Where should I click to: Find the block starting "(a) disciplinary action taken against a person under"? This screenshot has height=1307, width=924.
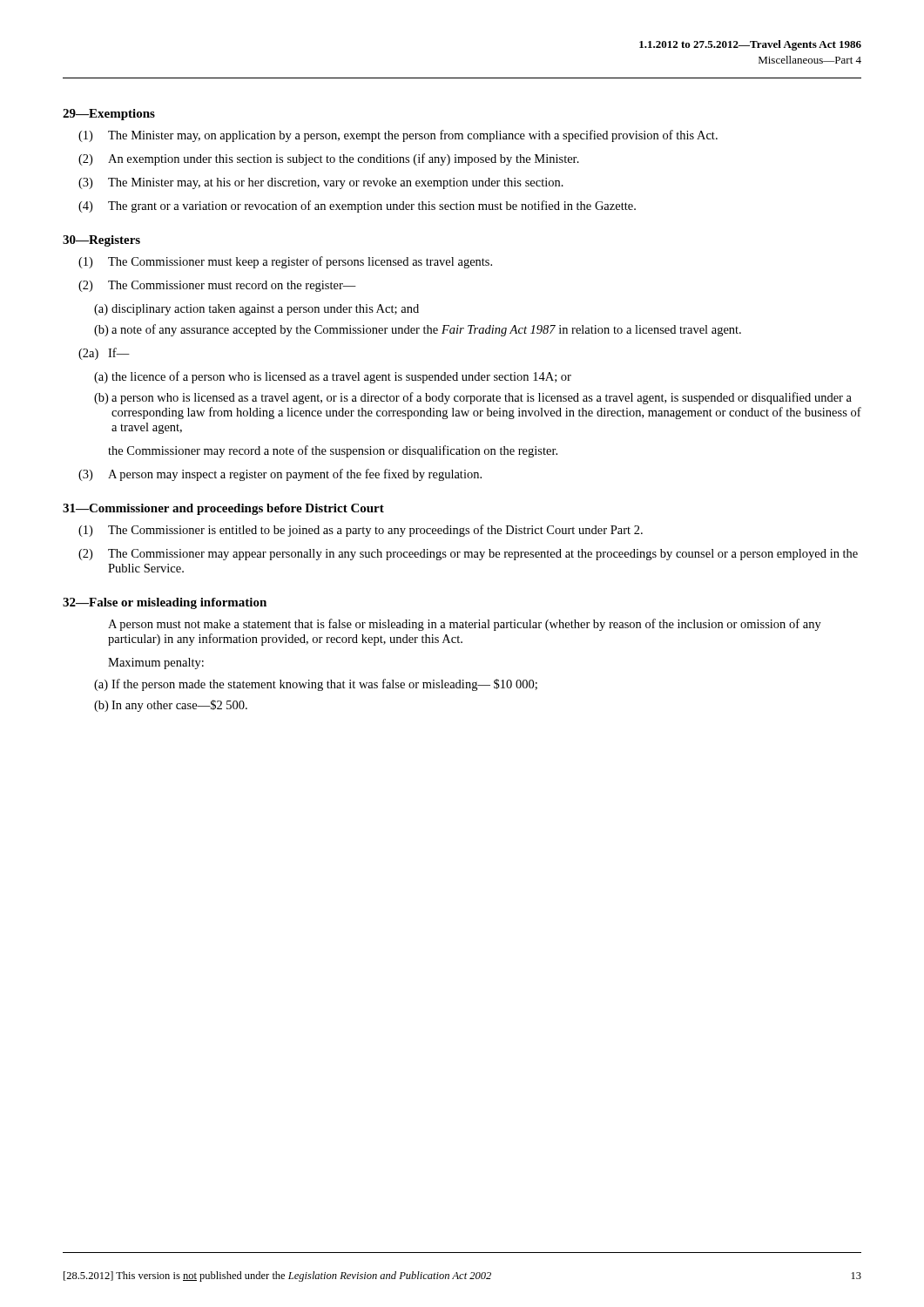pos(256,310)
